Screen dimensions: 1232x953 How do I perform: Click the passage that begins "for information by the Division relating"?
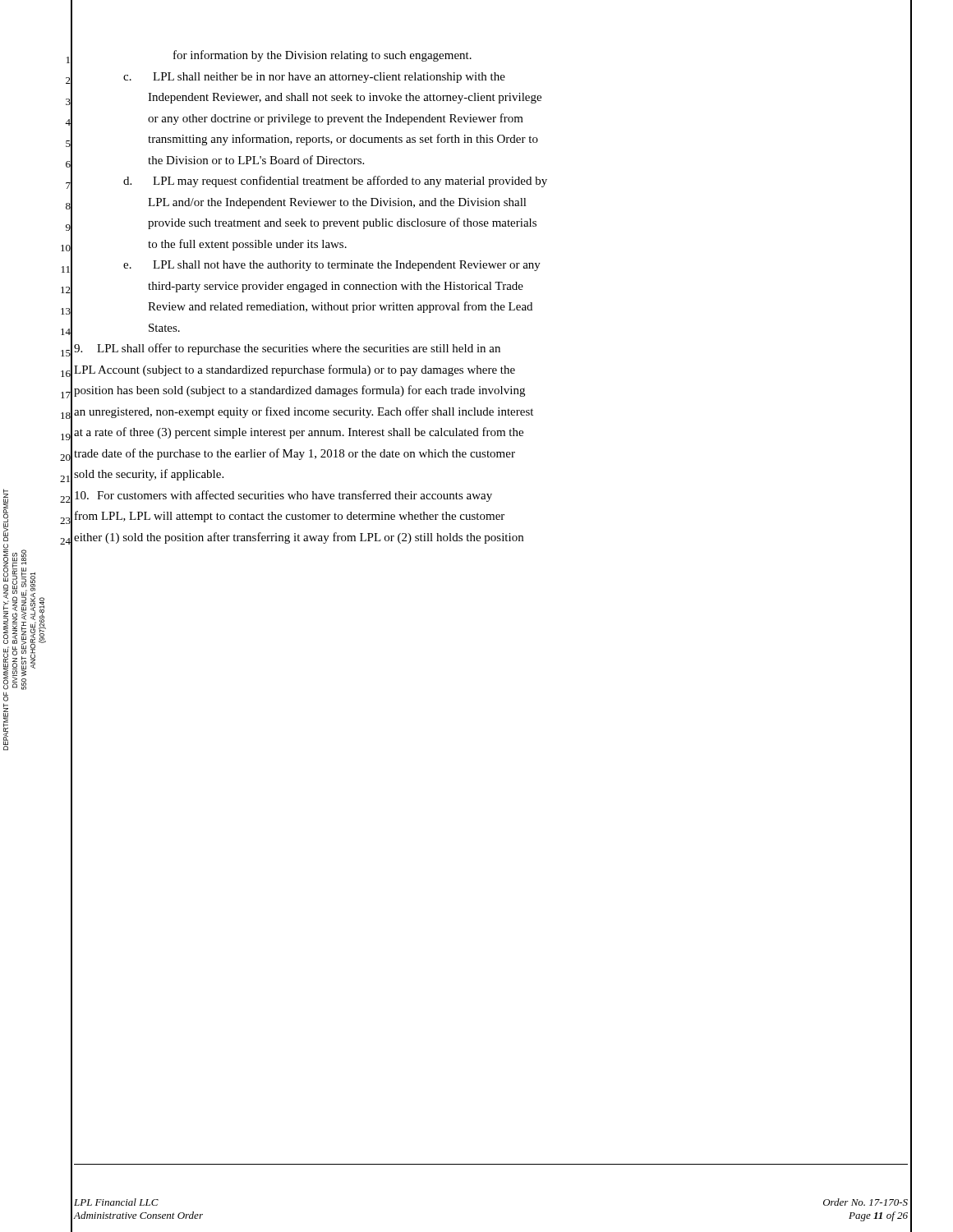click(x=322, y=56)
